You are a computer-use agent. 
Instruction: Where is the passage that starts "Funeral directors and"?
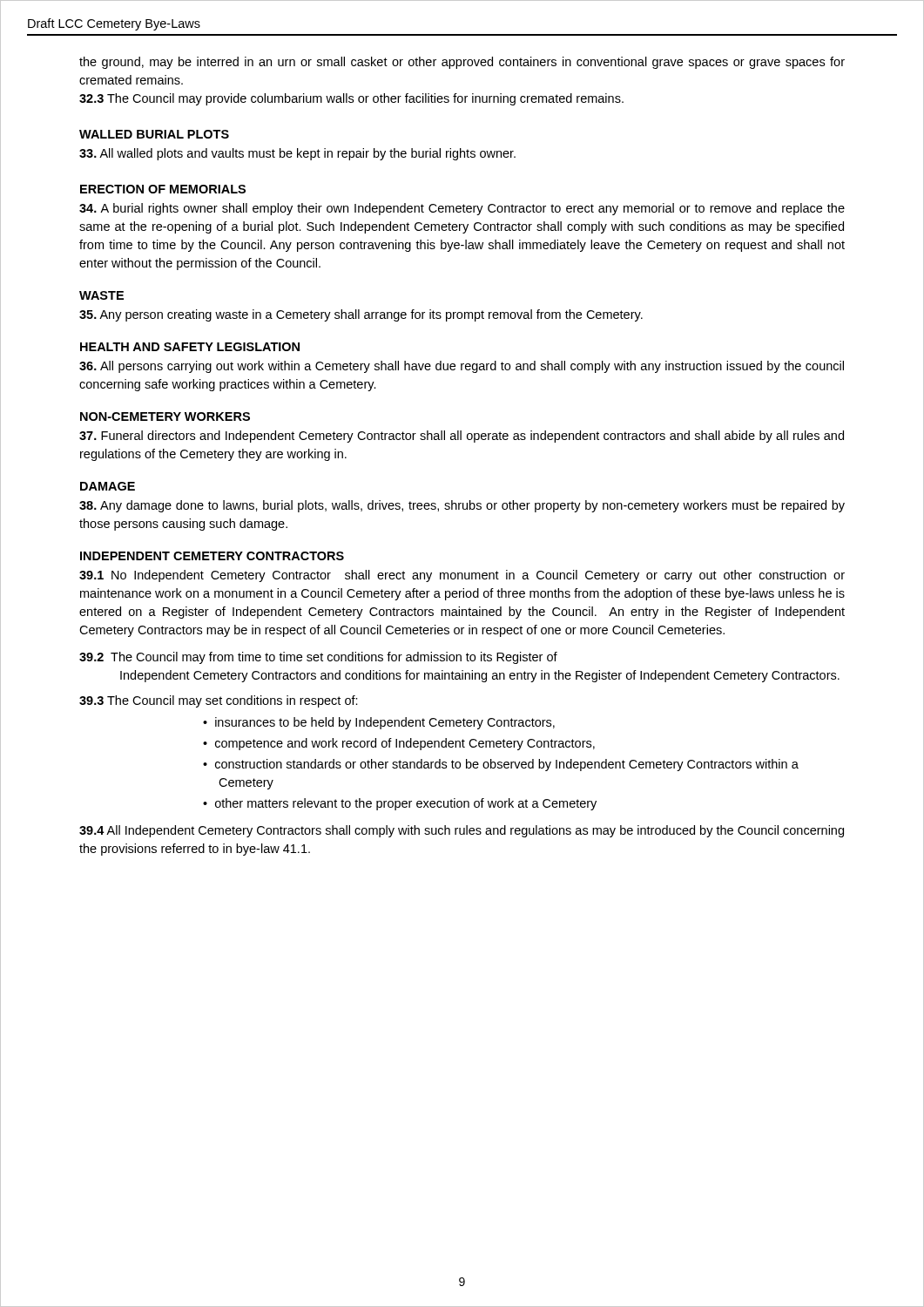pyautogui.click(x=462, y=445)
